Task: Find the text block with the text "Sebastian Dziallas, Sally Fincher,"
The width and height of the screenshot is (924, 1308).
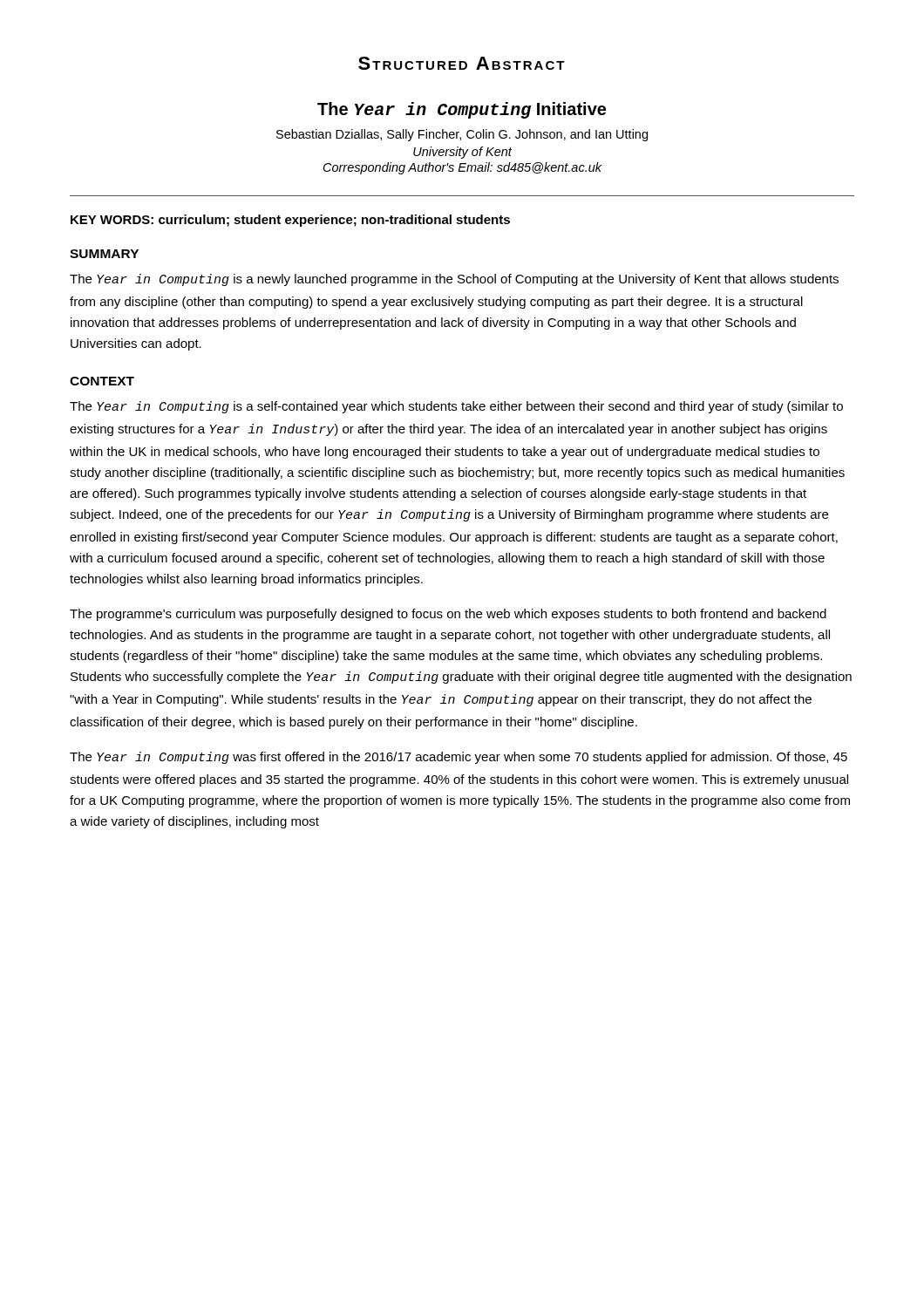Action: pos(462,134)
